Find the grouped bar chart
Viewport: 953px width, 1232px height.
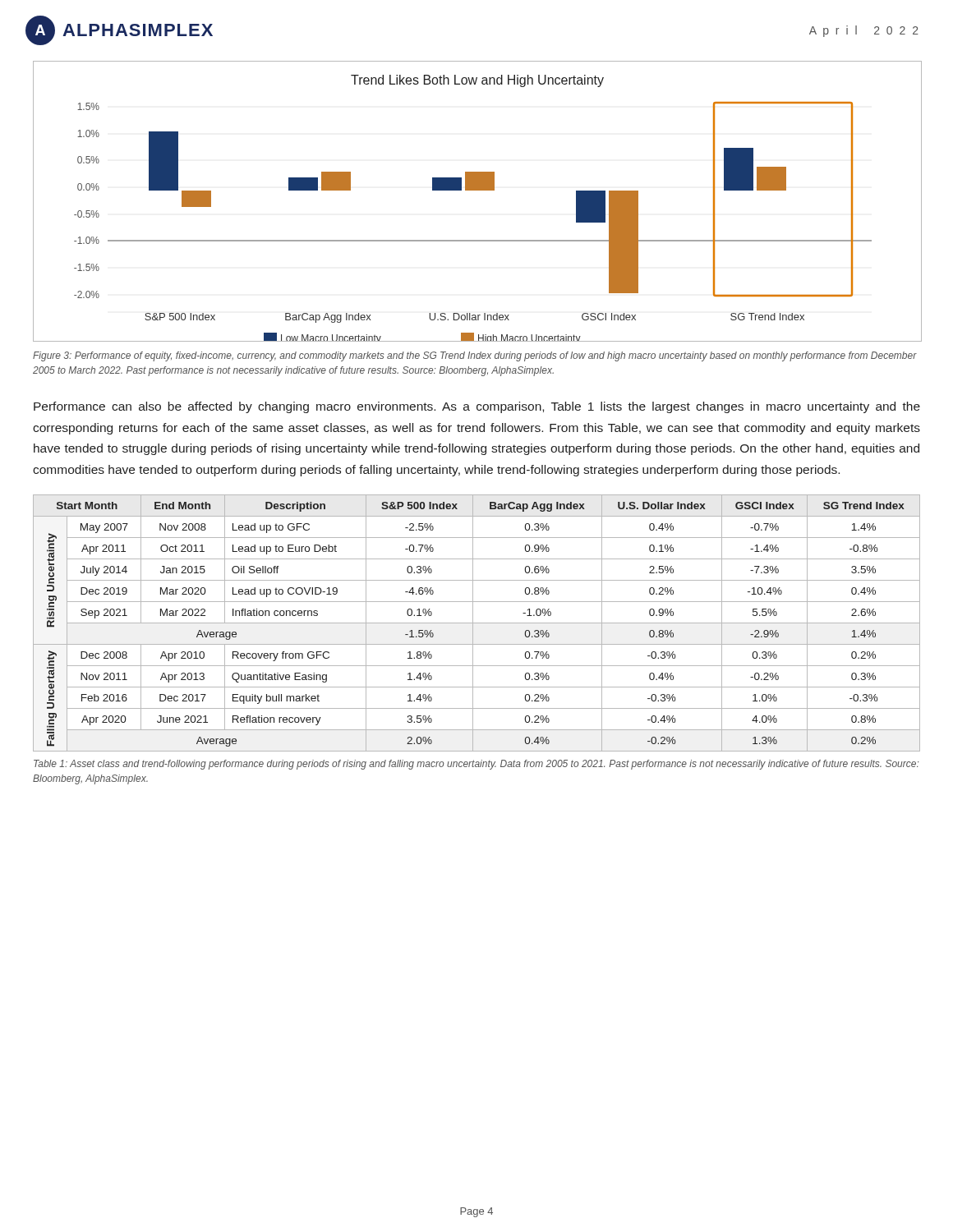476,201
